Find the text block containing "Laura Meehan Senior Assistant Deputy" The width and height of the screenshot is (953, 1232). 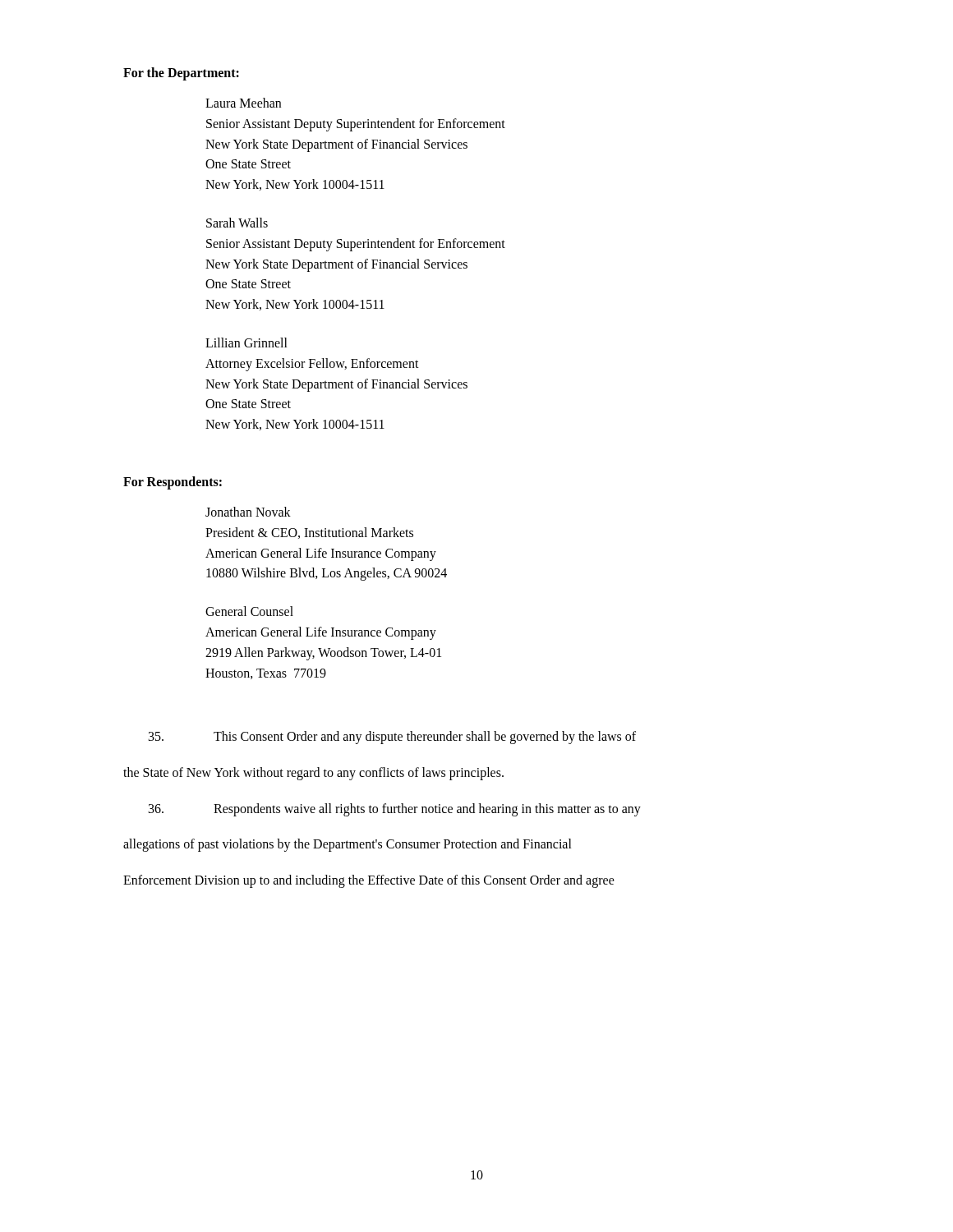point(243,103)
